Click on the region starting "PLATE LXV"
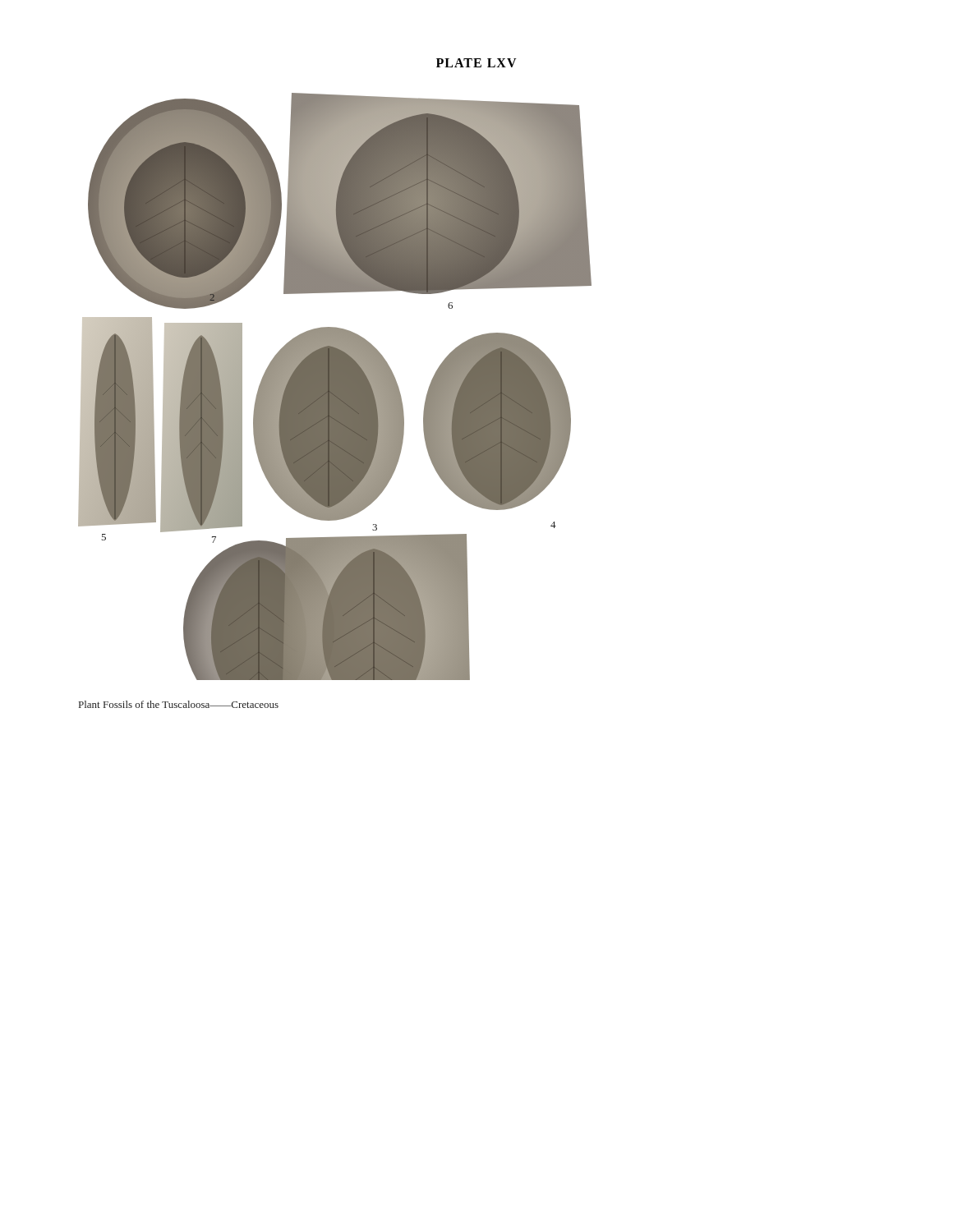 click(476, 63)
